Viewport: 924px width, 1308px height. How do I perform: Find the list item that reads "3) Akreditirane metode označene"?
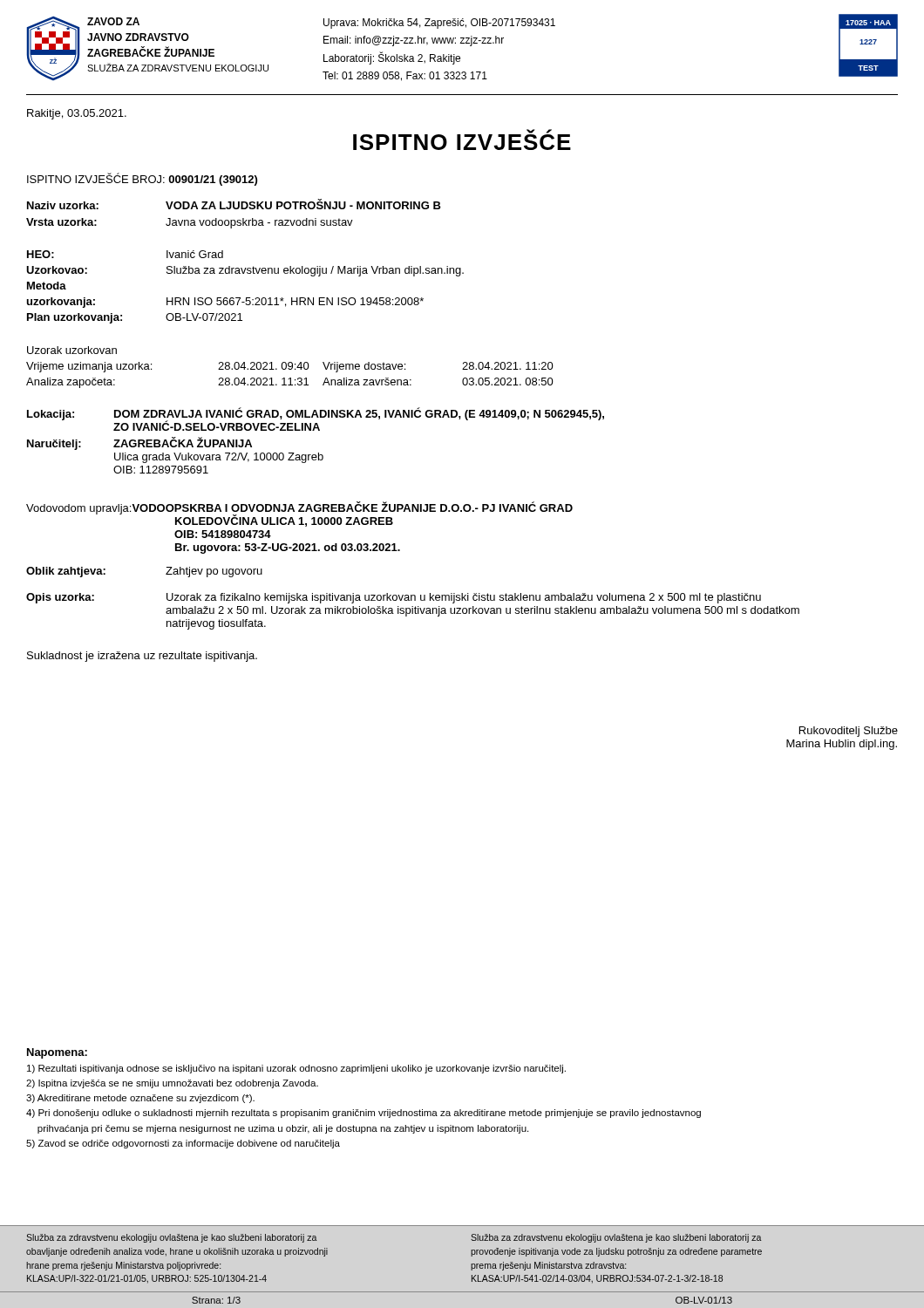click(141, 1098)
